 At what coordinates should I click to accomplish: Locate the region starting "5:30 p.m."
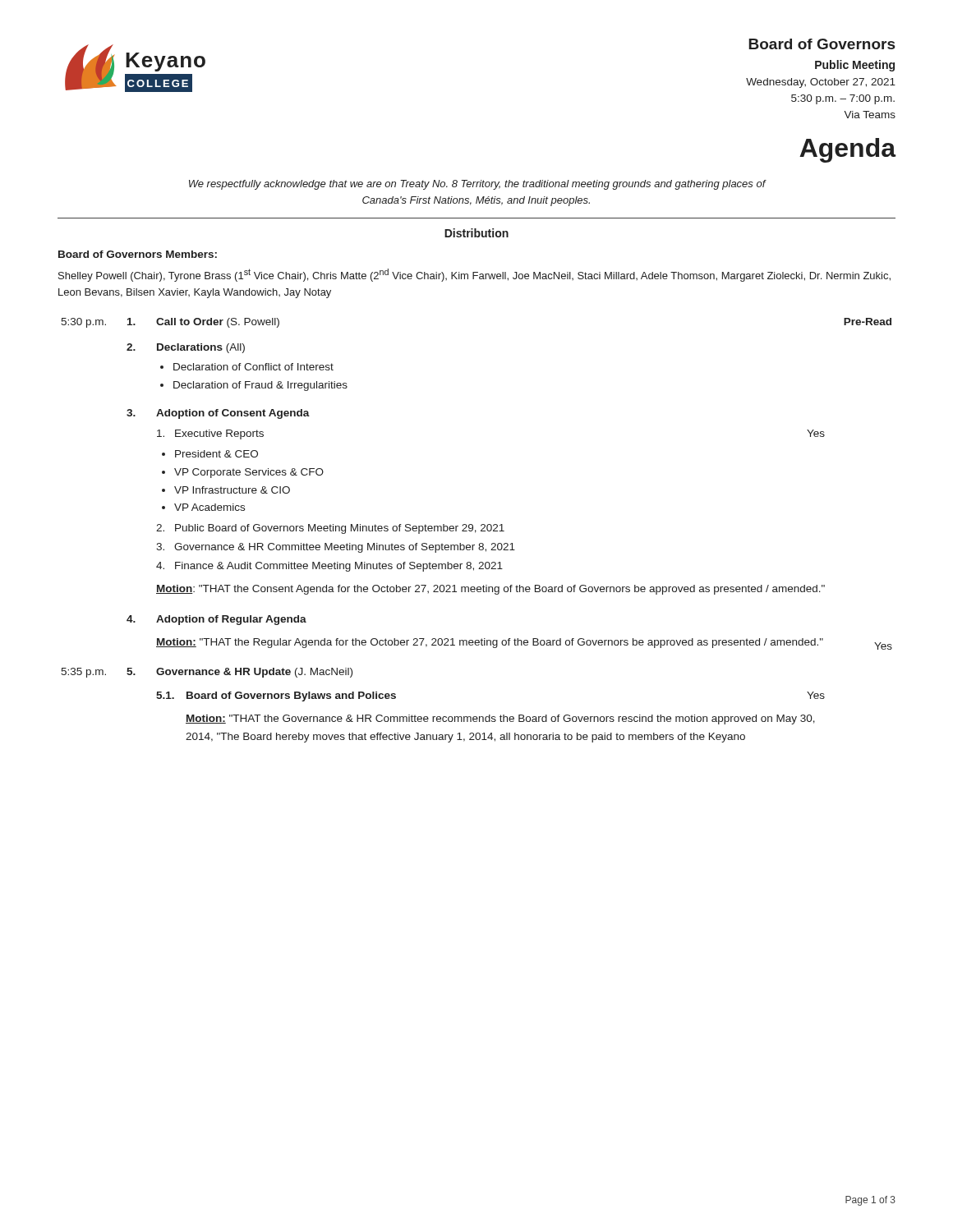coord(84,322)
